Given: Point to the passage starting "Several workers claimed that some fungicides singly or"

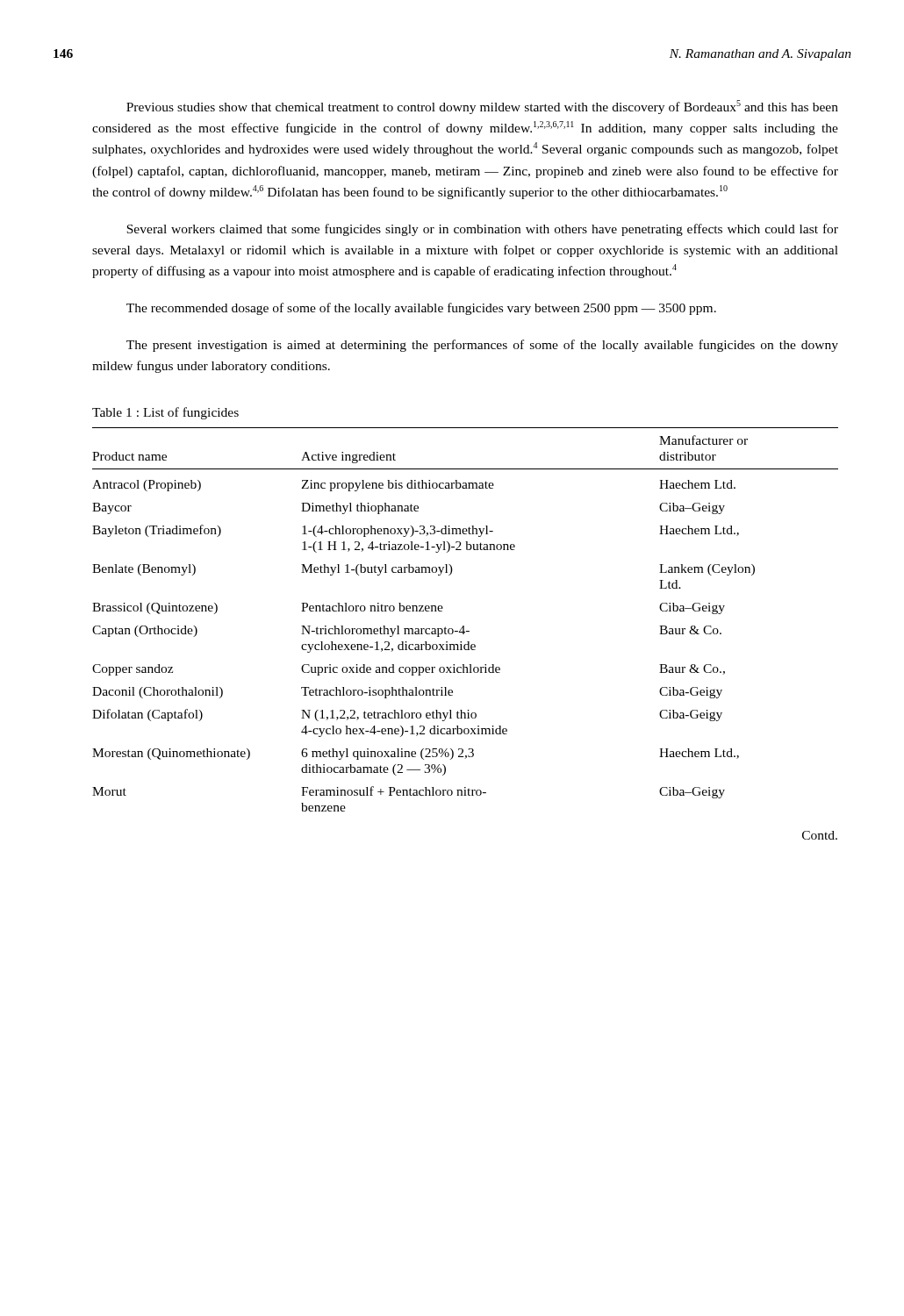Looking at the screenshot, I should click(465, 250).
